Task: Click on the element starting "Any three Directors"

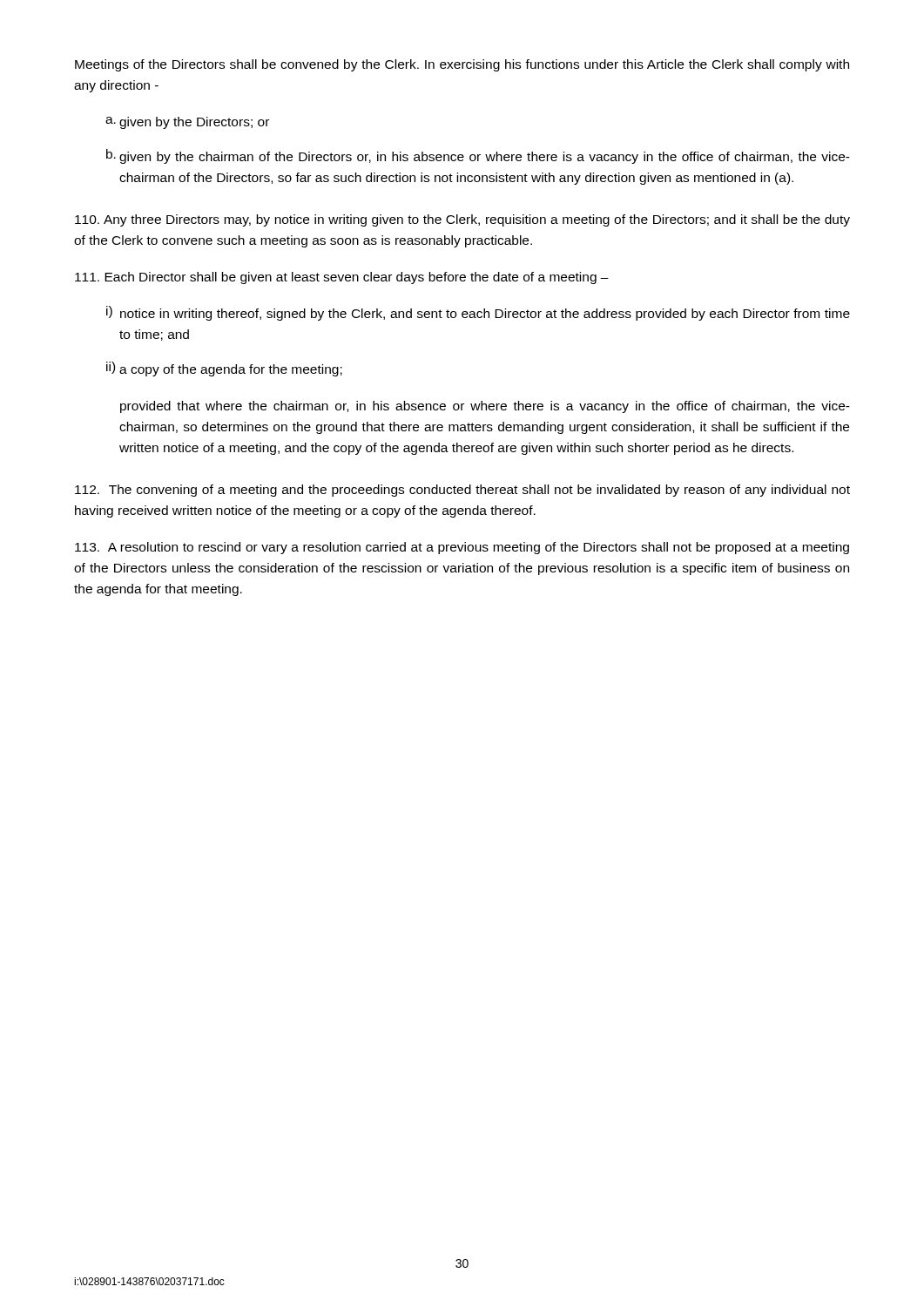Action: click(x=462, y=230)
